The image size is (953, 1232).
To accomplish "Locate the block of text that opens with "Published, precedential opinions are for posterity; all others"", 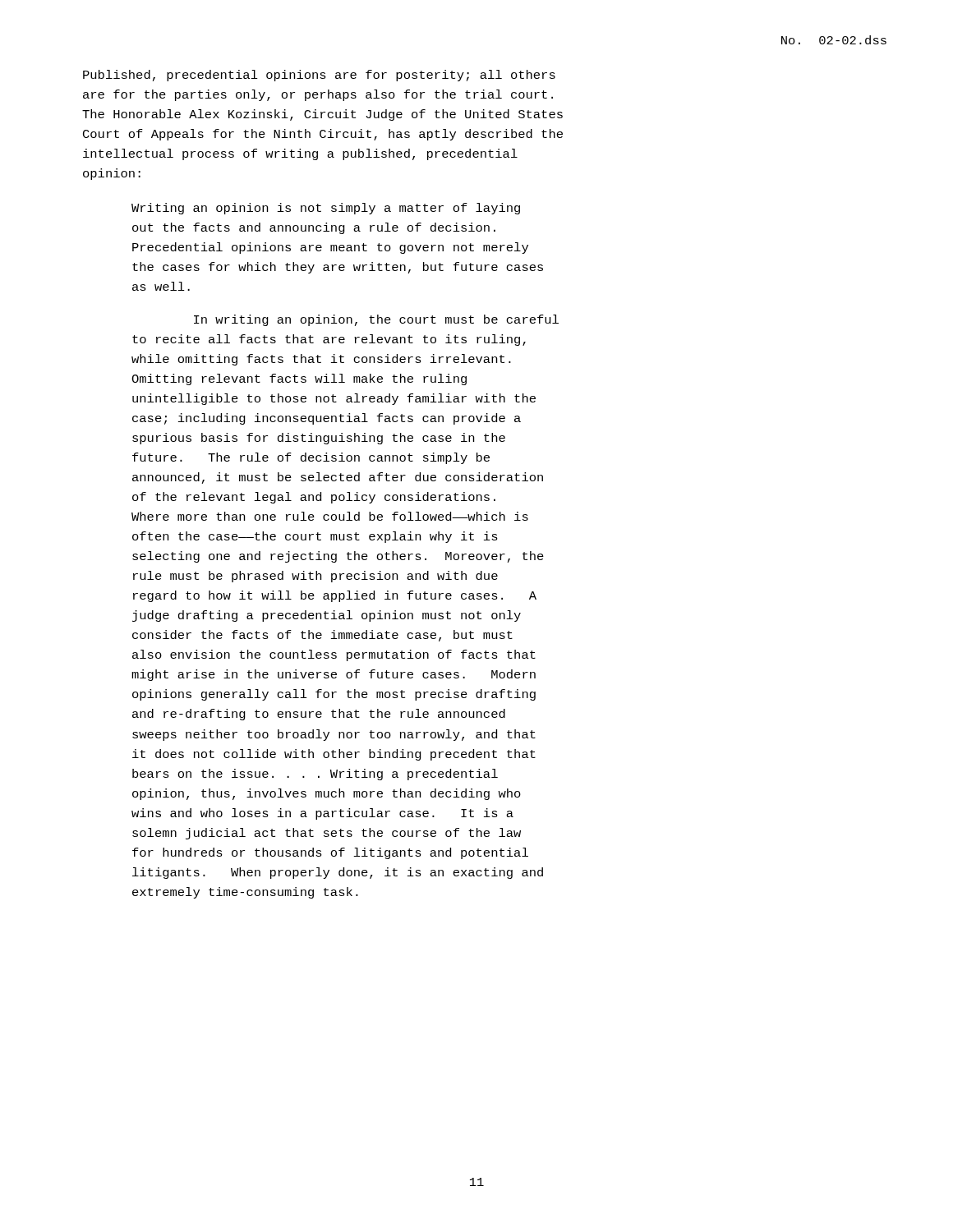I will click(x=323, y=125).
